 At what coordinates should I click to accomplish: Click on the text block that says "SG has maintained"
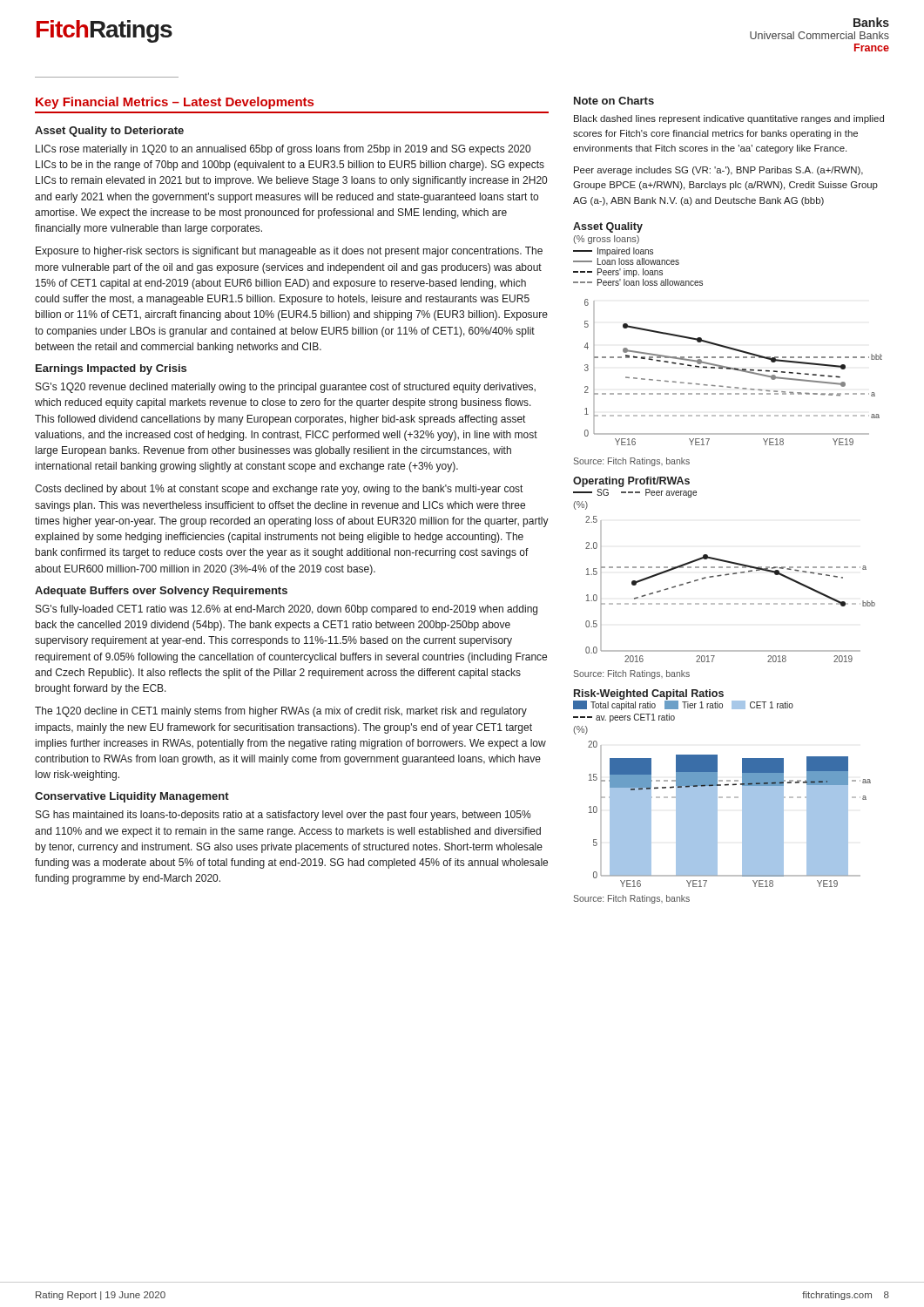[292, 847]
